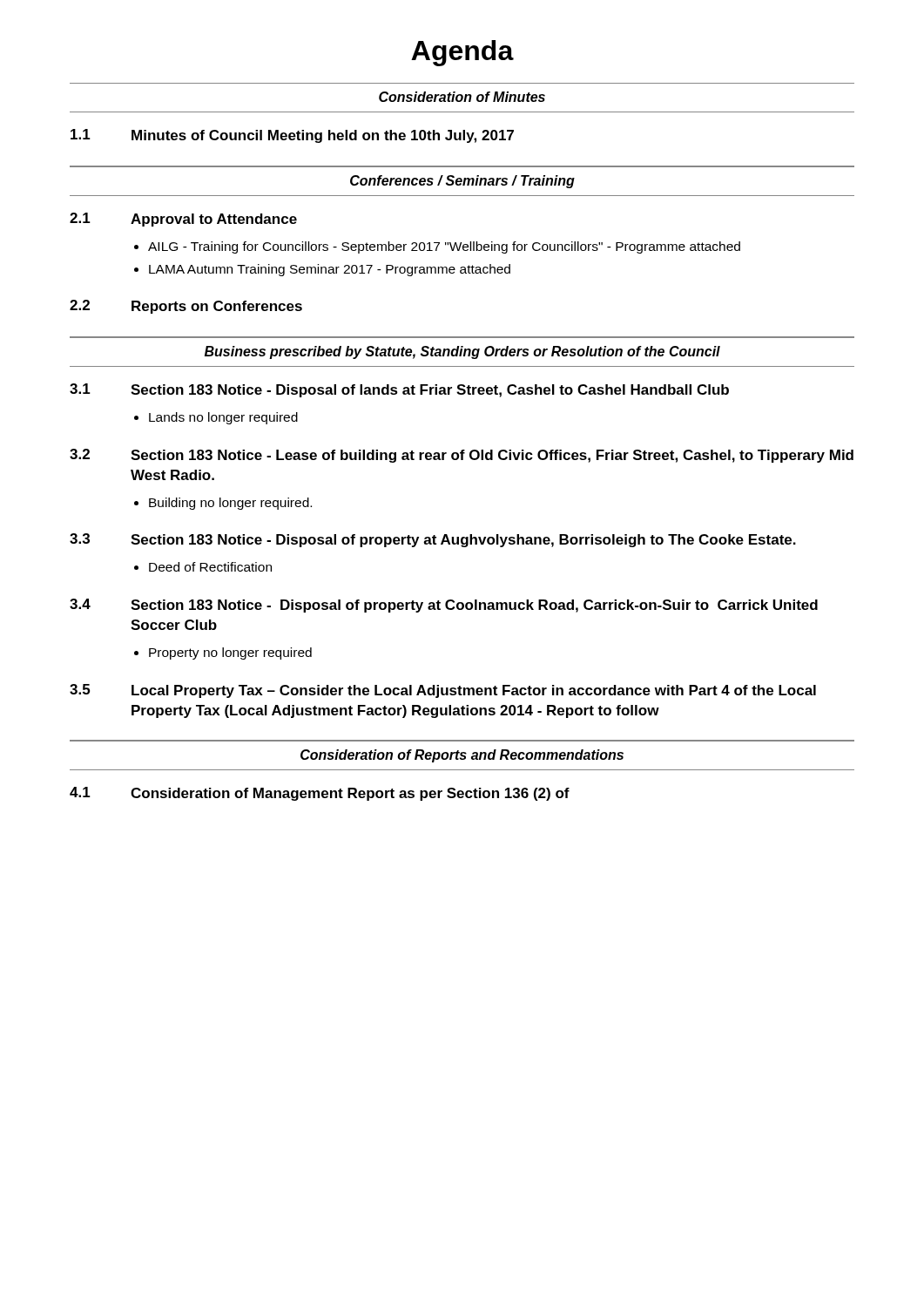924x1307 pixels.
Task: Click on the list item that says "Deed of Rectification"
Action: (210, 567)
